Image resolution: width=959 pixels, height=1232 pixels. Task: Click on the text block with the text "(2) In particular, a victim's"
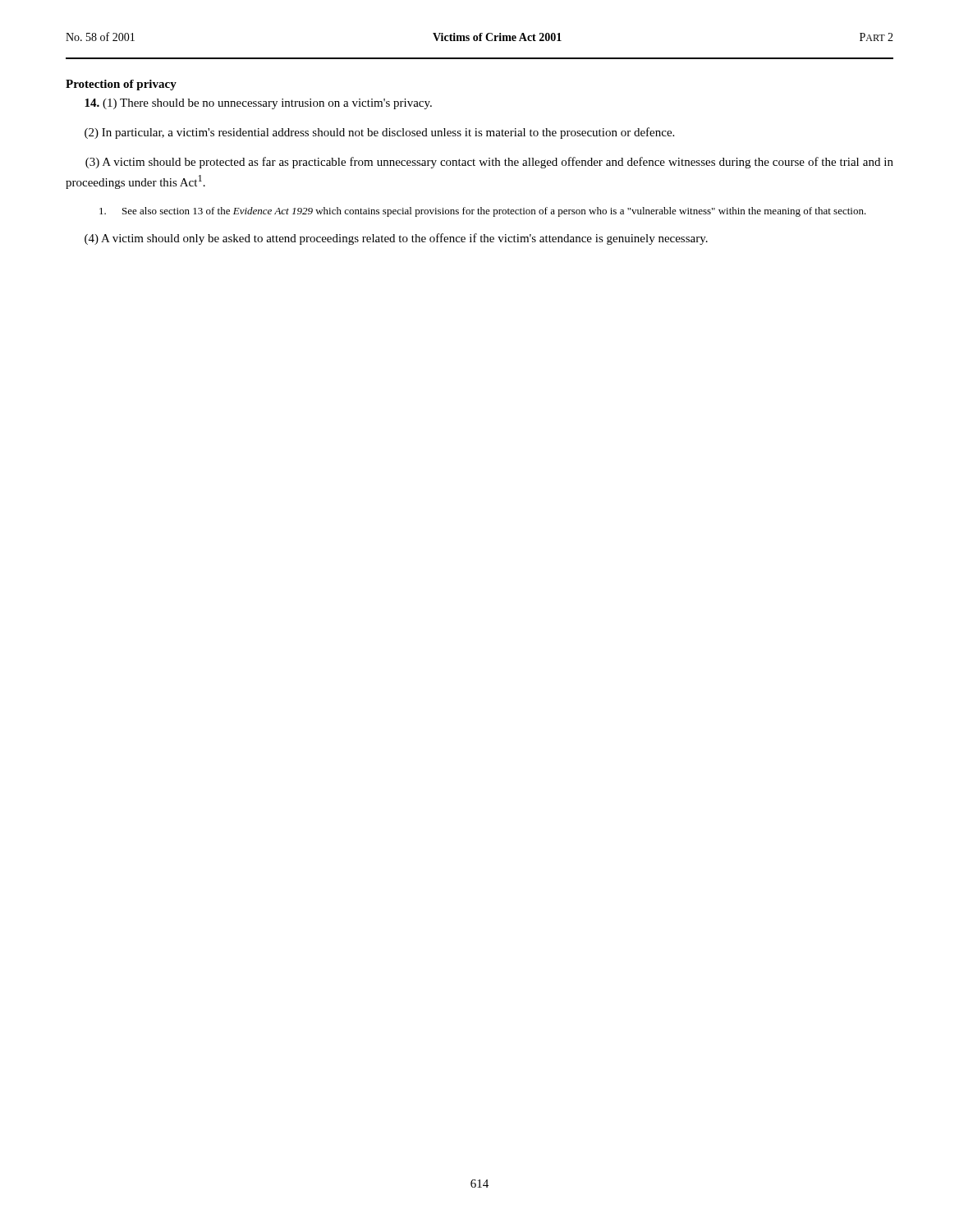(370, 132)
